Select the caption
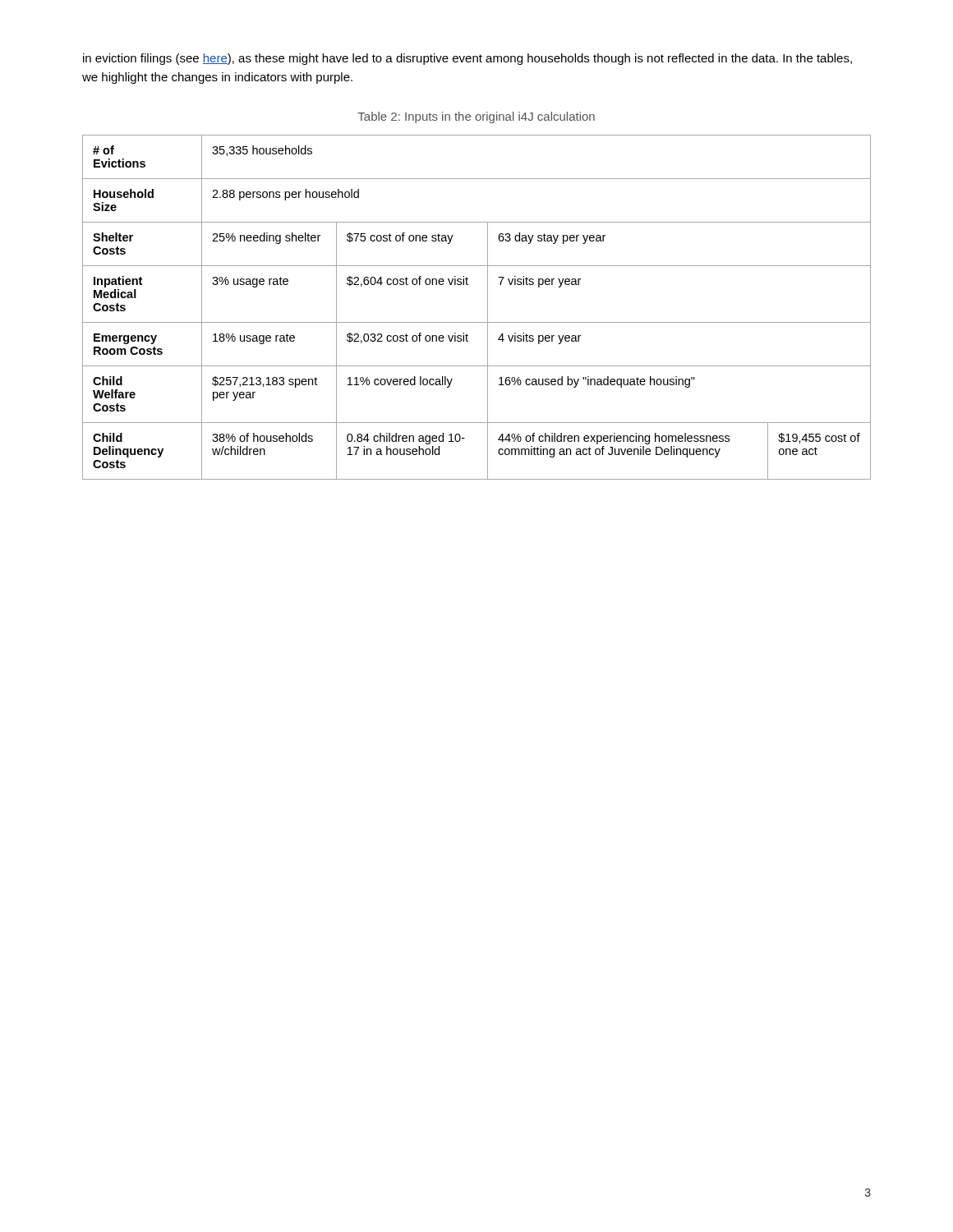Viewport: 953px width, 1232px height. 476,116
